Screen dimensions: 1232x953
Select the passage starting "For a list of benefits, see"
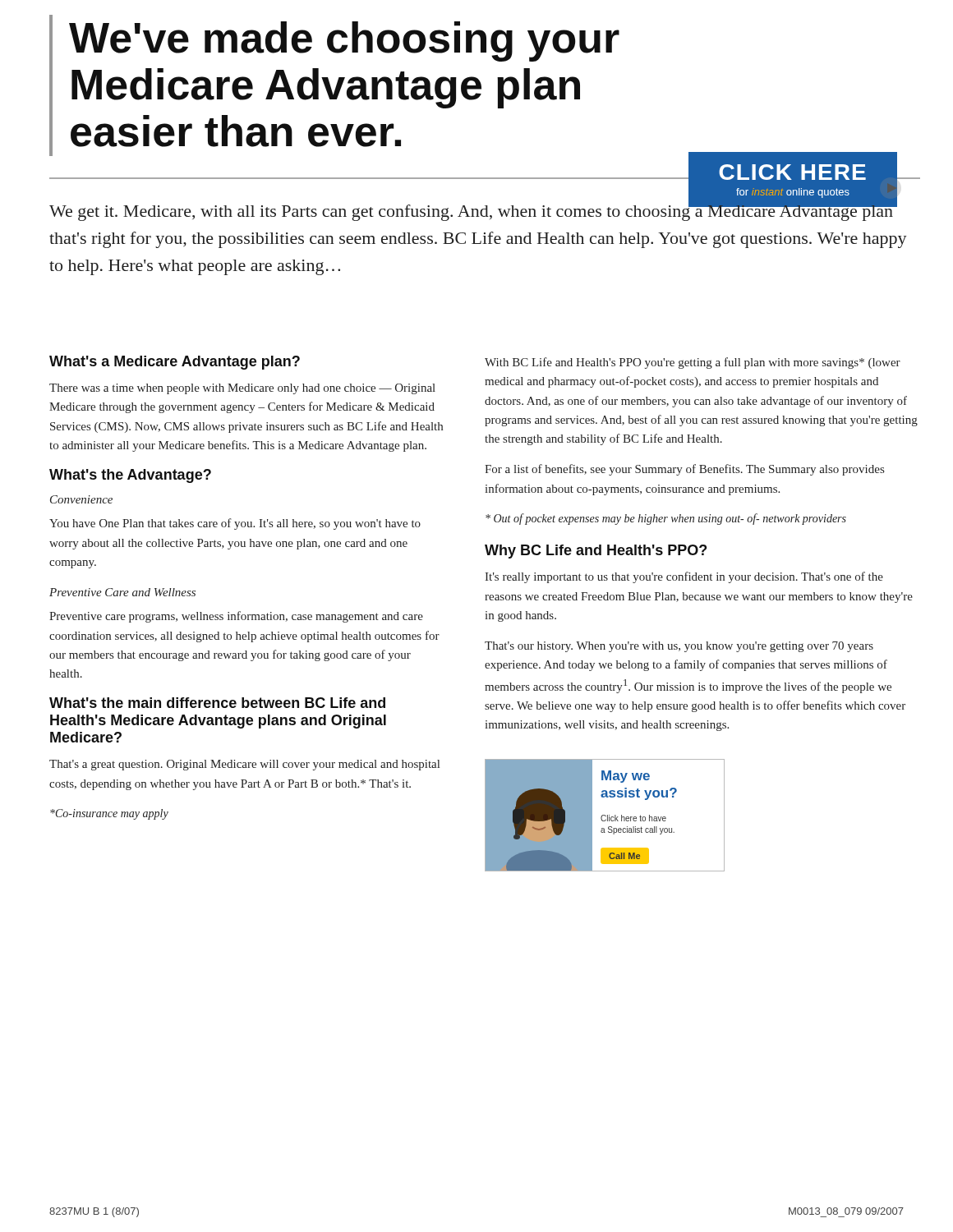(685, 479)
